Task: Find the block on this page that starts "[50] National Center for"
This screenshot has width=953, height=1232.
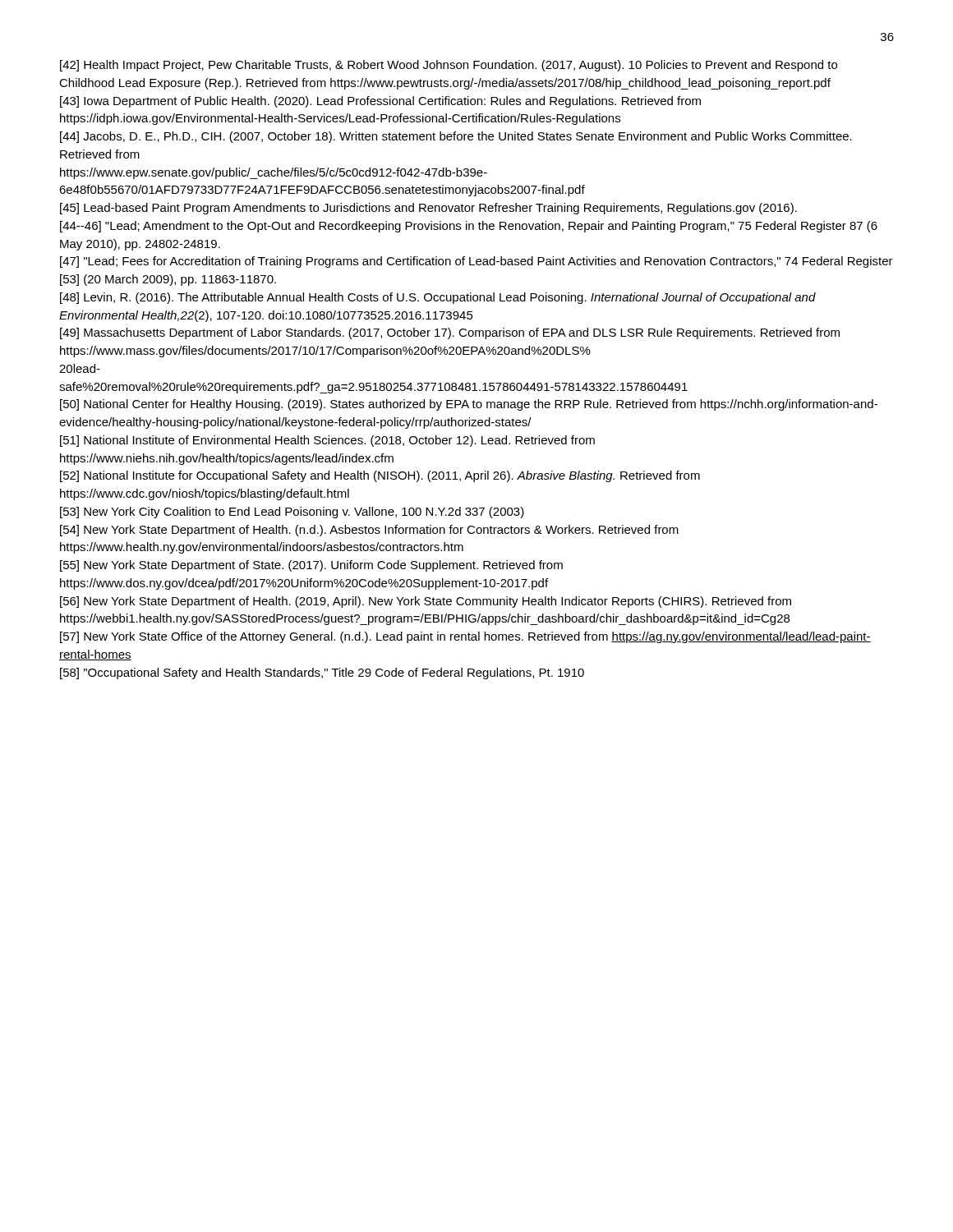Action: [469, 413]
